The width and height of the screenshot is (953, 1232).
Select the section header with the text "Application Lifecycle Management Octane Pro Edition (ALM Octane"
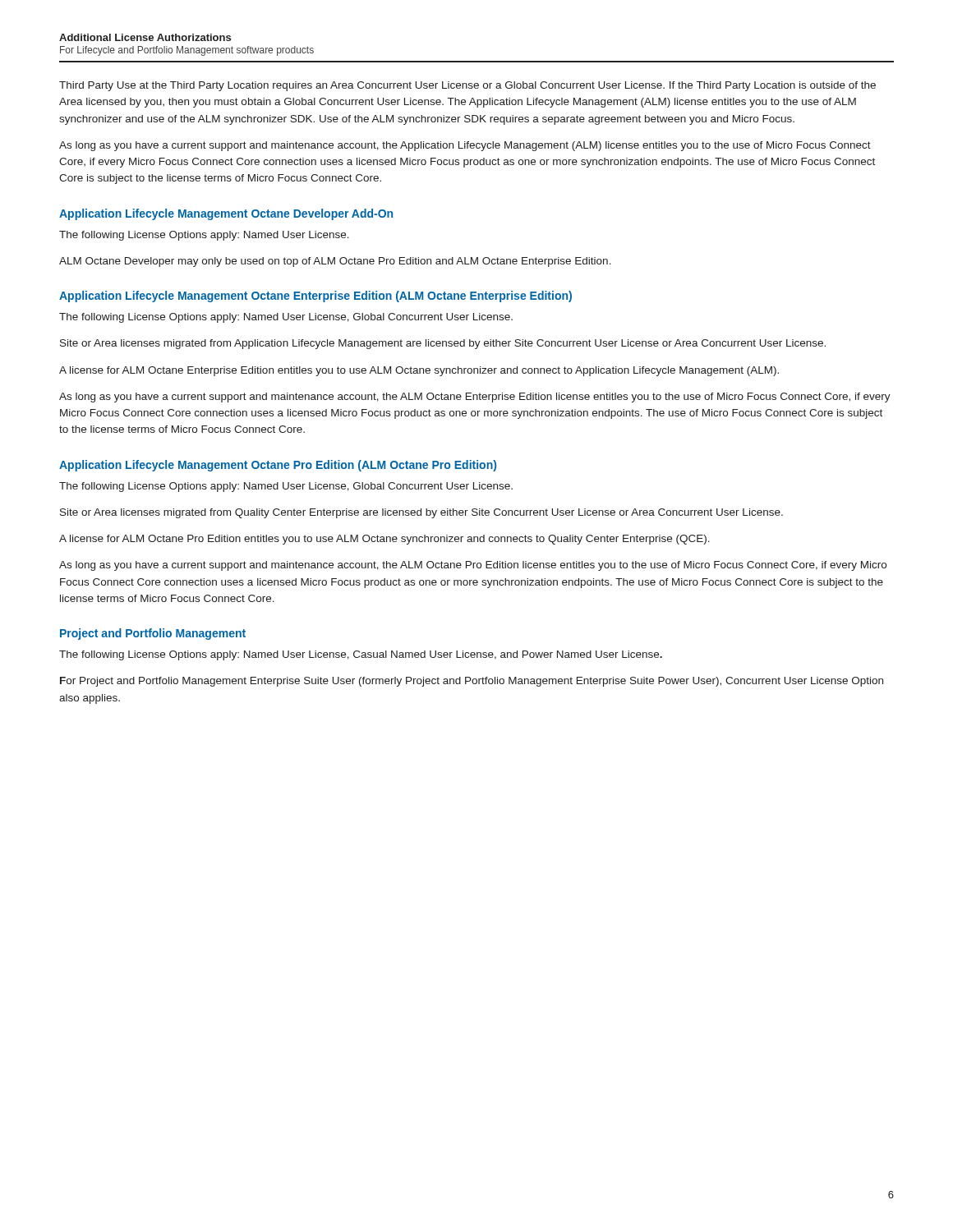(x=278, y=464)
